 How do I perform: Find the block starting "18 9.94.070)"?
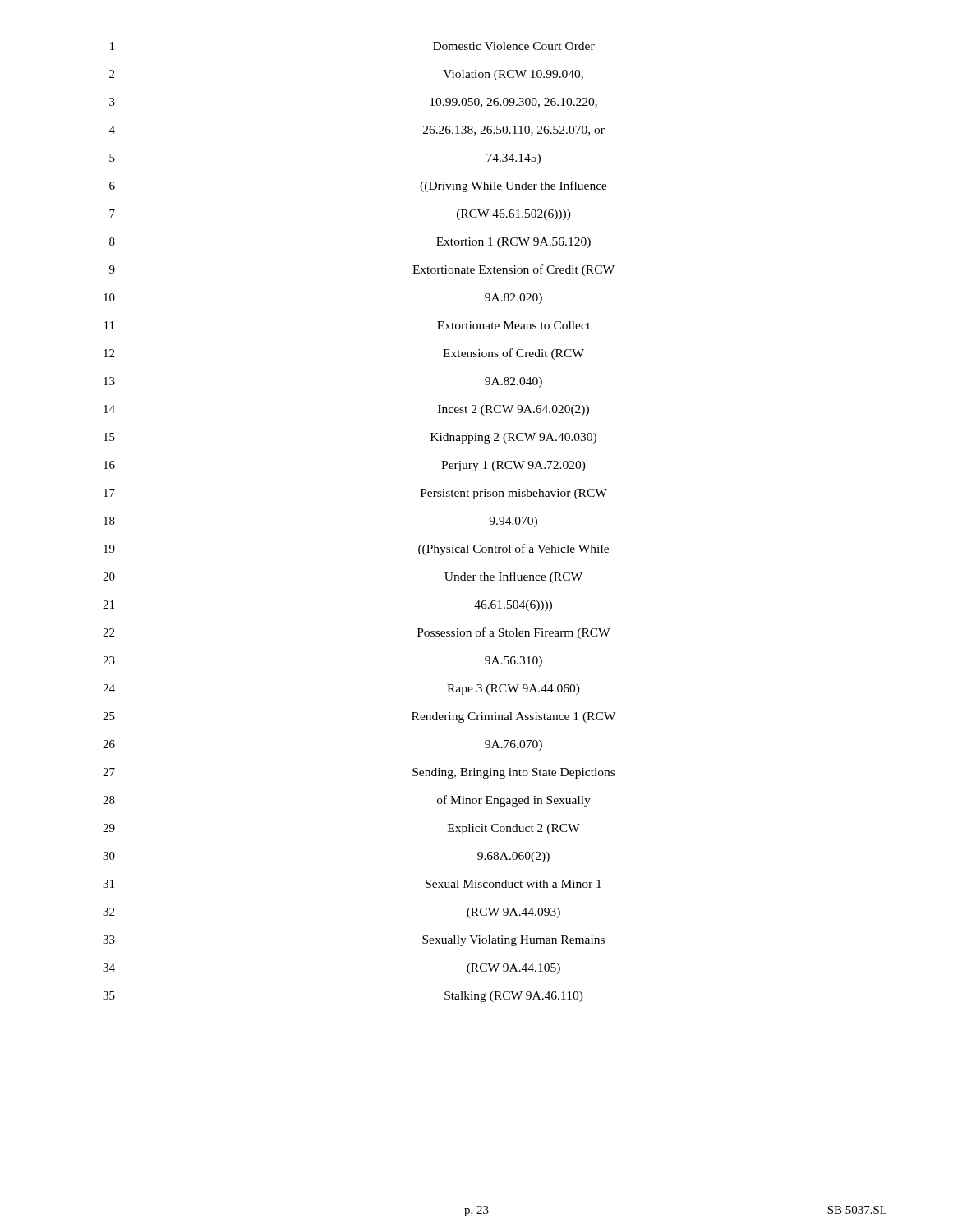pyautogui.click(x=113, y=521)
